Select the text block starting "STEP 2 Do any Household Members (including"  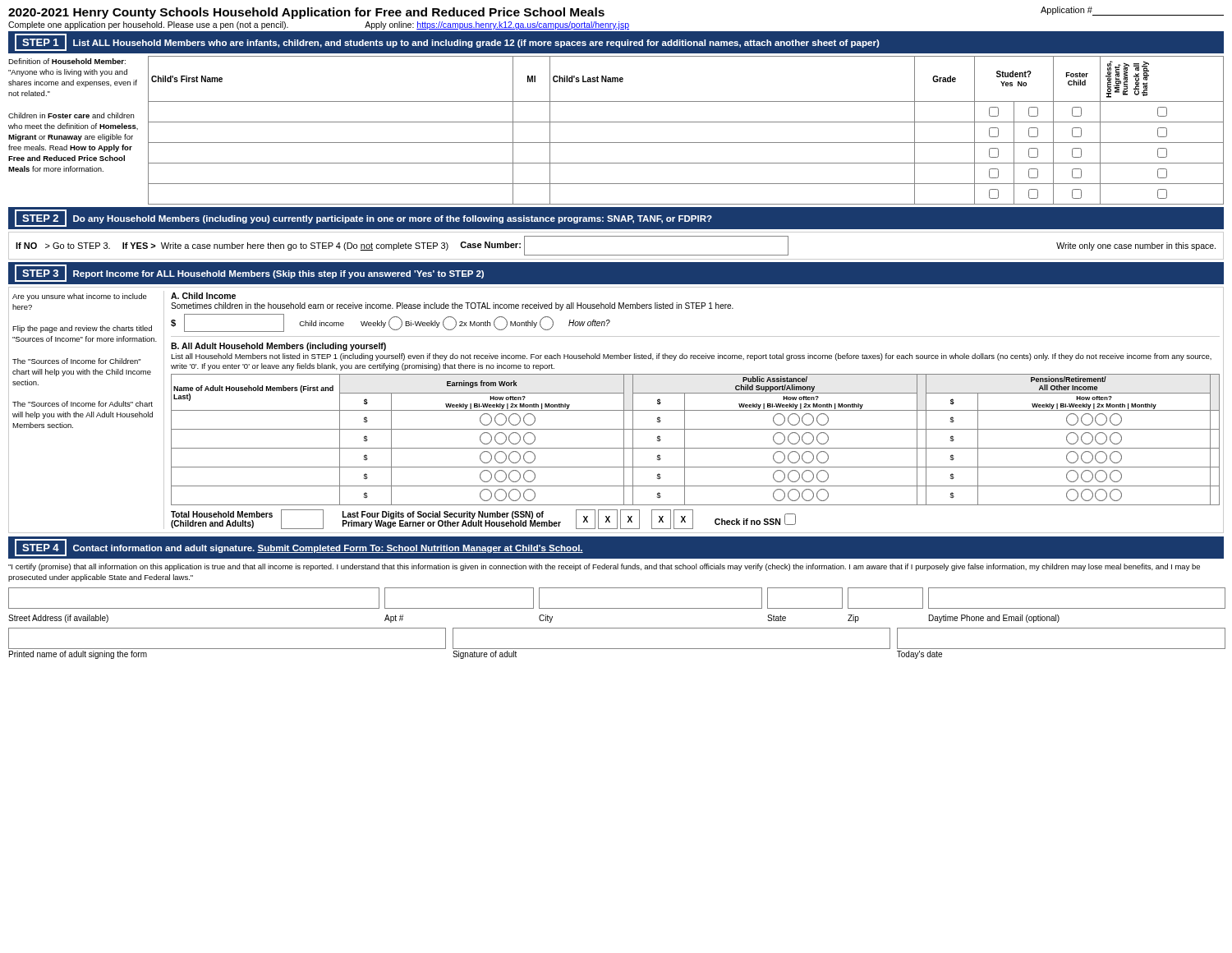coord(363,218)
